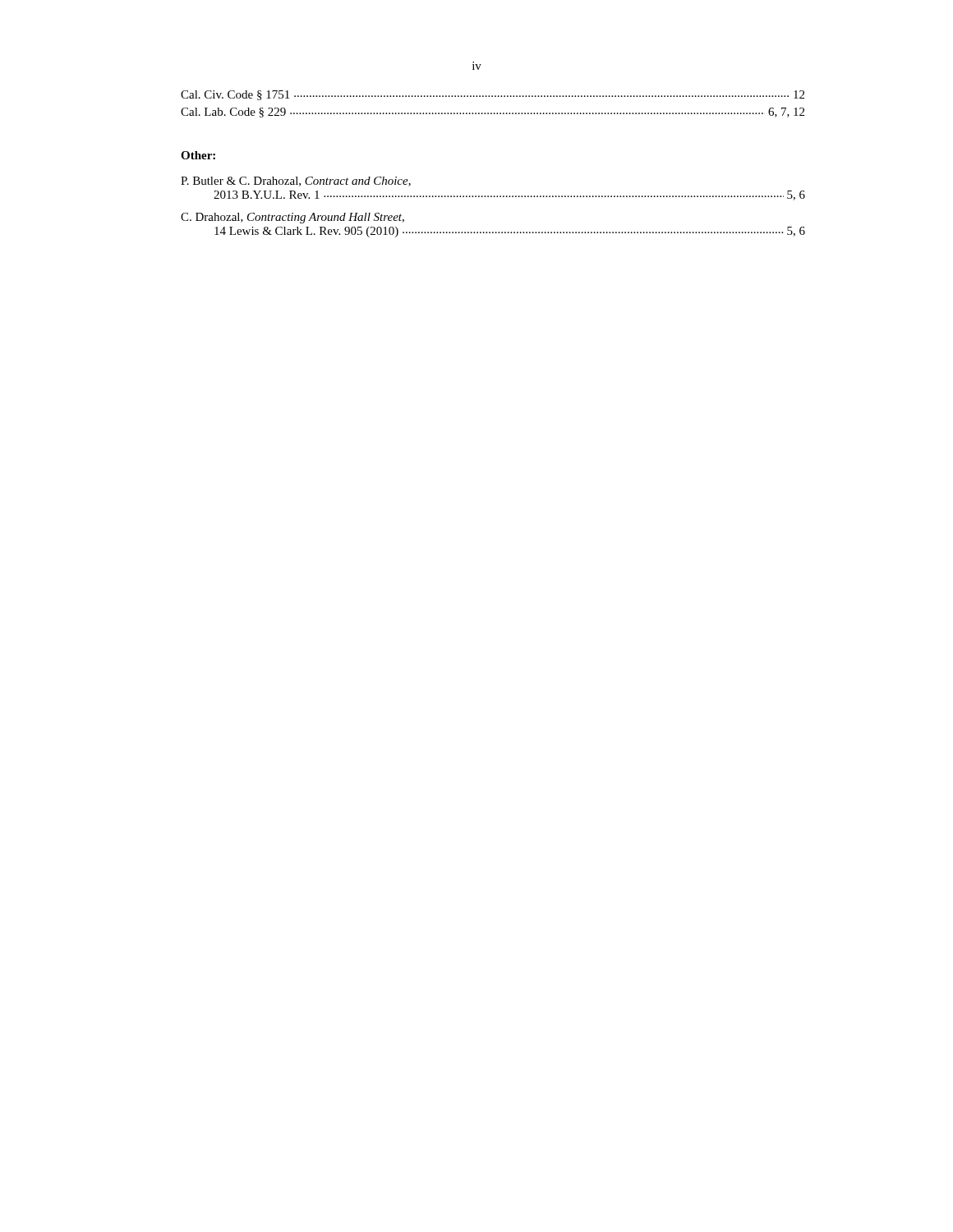Locate the list item containing "C. Drahozal, Contracting Around"
Viewport: 953px width, 1232px height.
pyautogui.click(x=493, y=224)
